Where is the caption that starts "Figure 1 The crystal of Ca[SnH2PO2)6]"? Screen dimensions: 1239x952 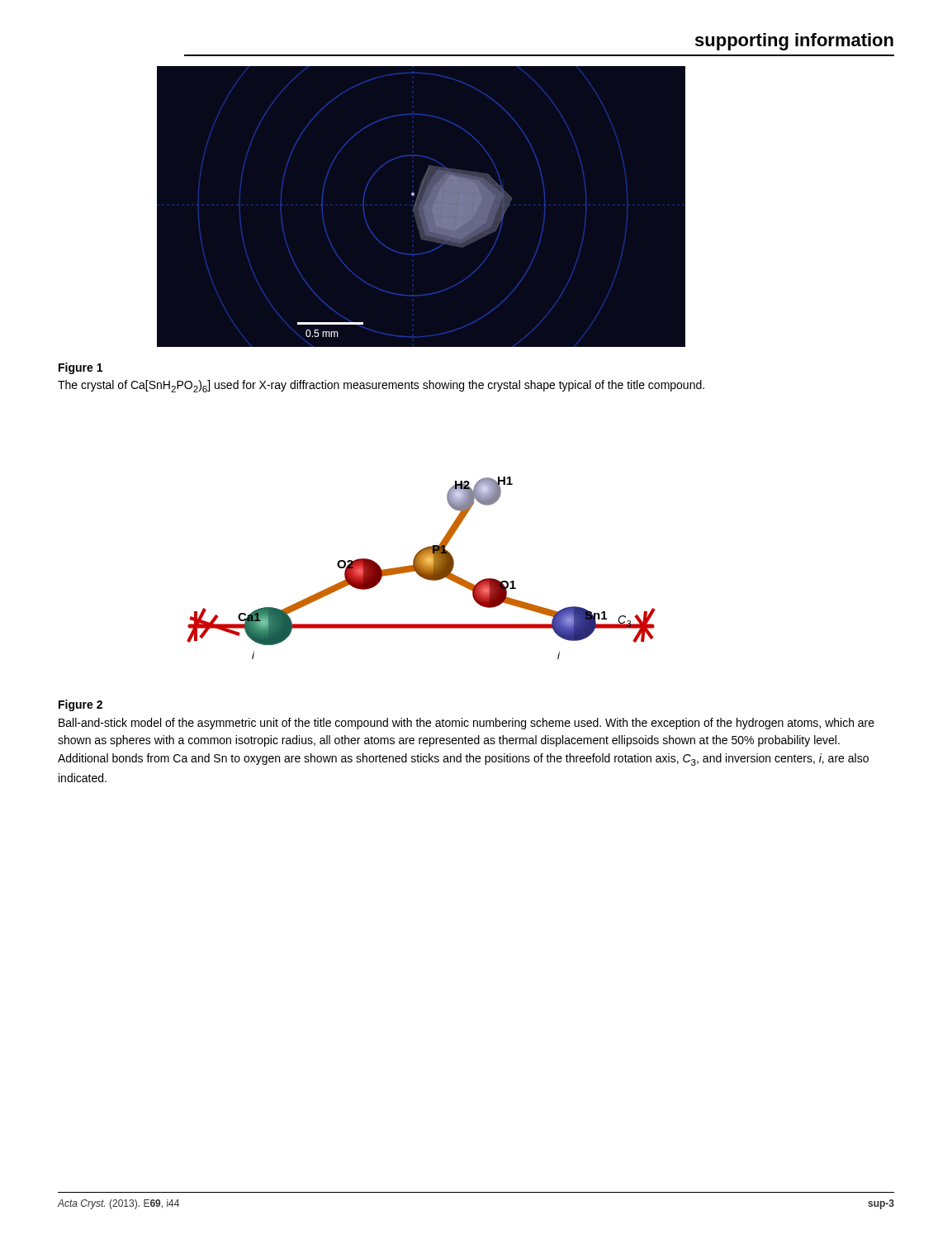click(475, 378)
